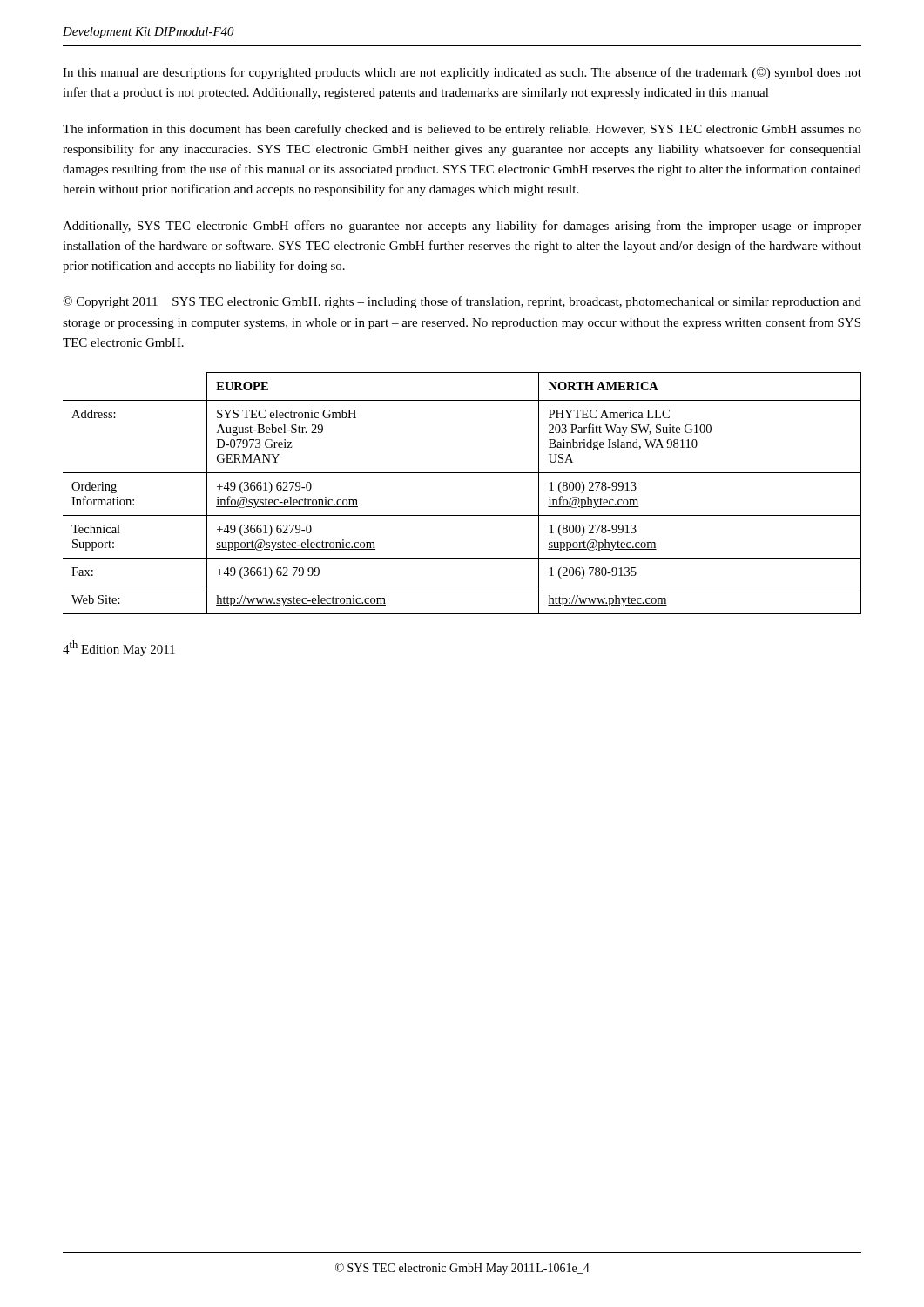Find the block on this page that starts "Additionally, SYS TEC electronic GmbH offers"
This screenshot has height=1307, width=924.
pos(462,246)
